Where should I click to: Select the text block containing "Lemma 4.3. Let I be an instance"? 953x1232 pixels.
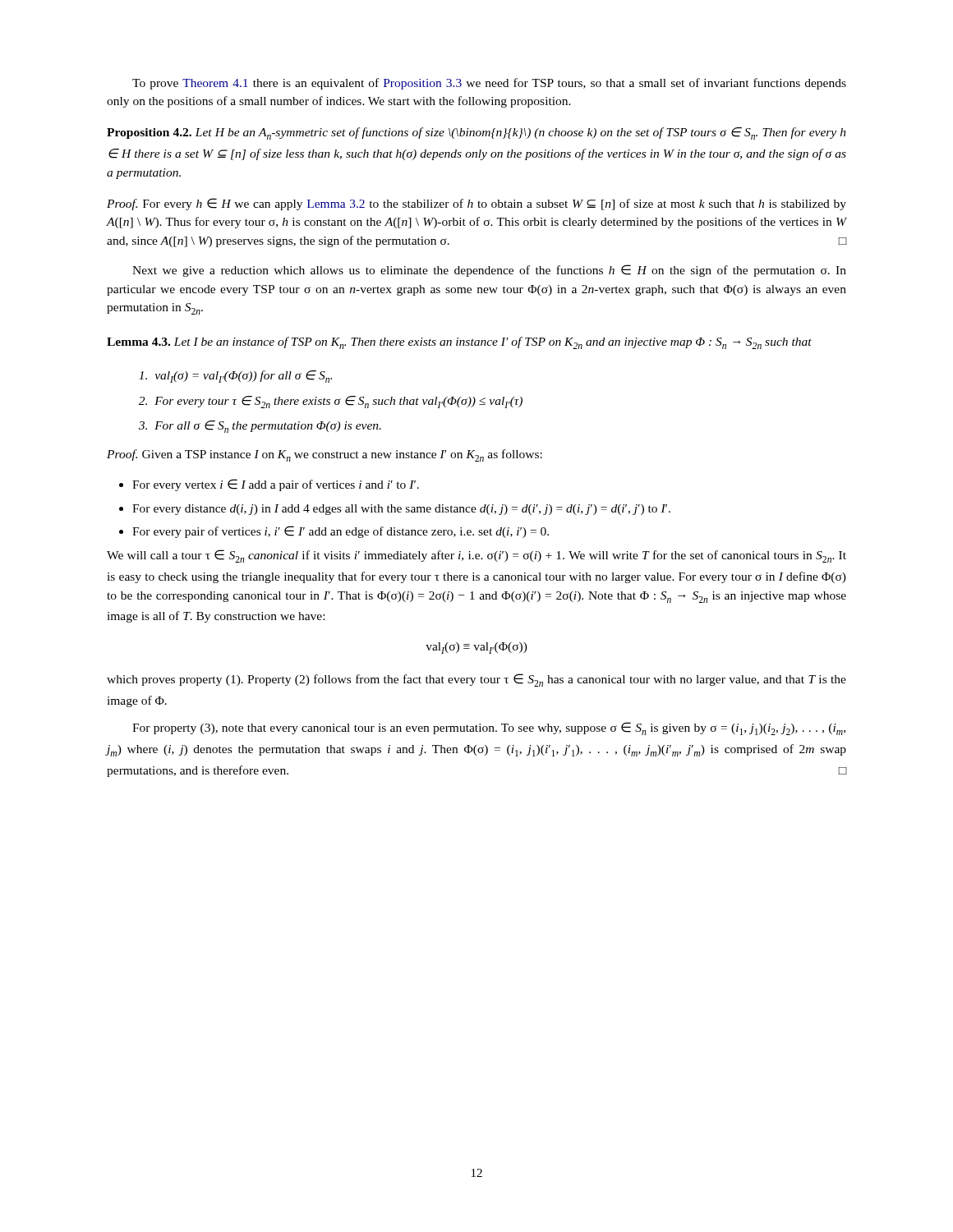pos(476,343)
